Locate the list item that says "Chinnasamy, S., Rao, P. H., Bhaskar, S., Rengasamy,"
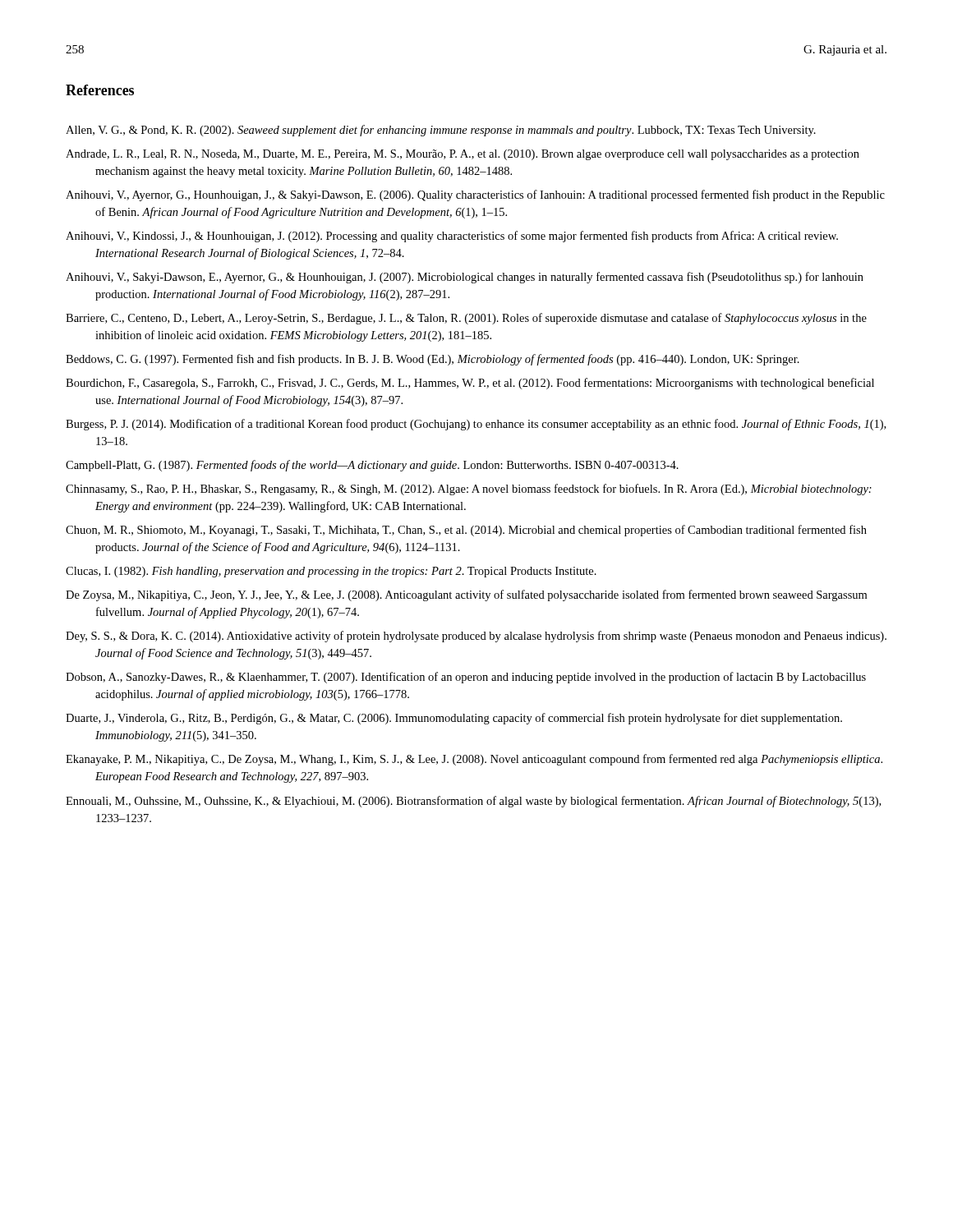 pyautogui.click(x=469, y=498)
